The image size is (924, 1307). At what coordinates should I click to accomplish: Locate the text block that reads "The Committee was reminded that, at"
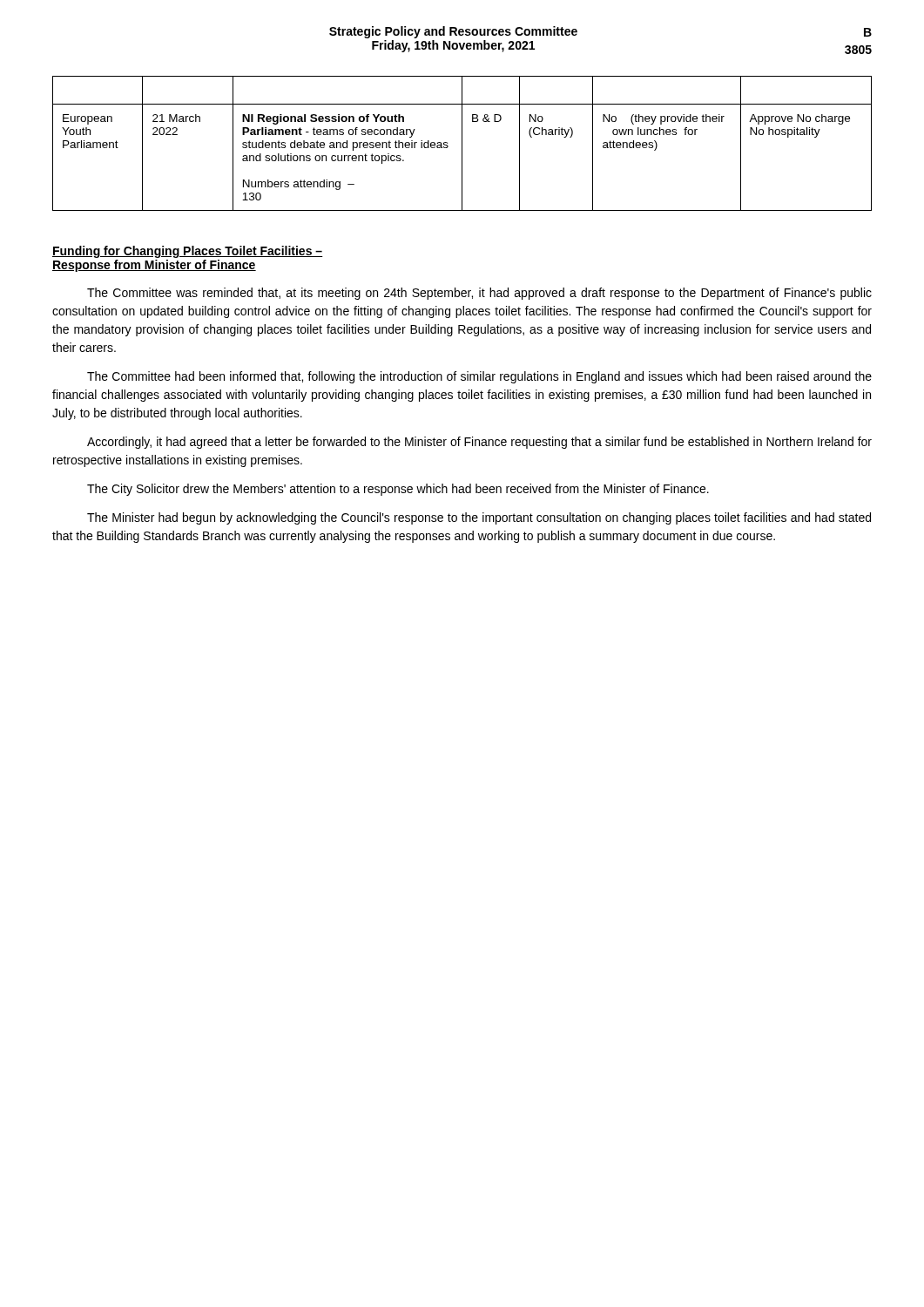(462, 321)
